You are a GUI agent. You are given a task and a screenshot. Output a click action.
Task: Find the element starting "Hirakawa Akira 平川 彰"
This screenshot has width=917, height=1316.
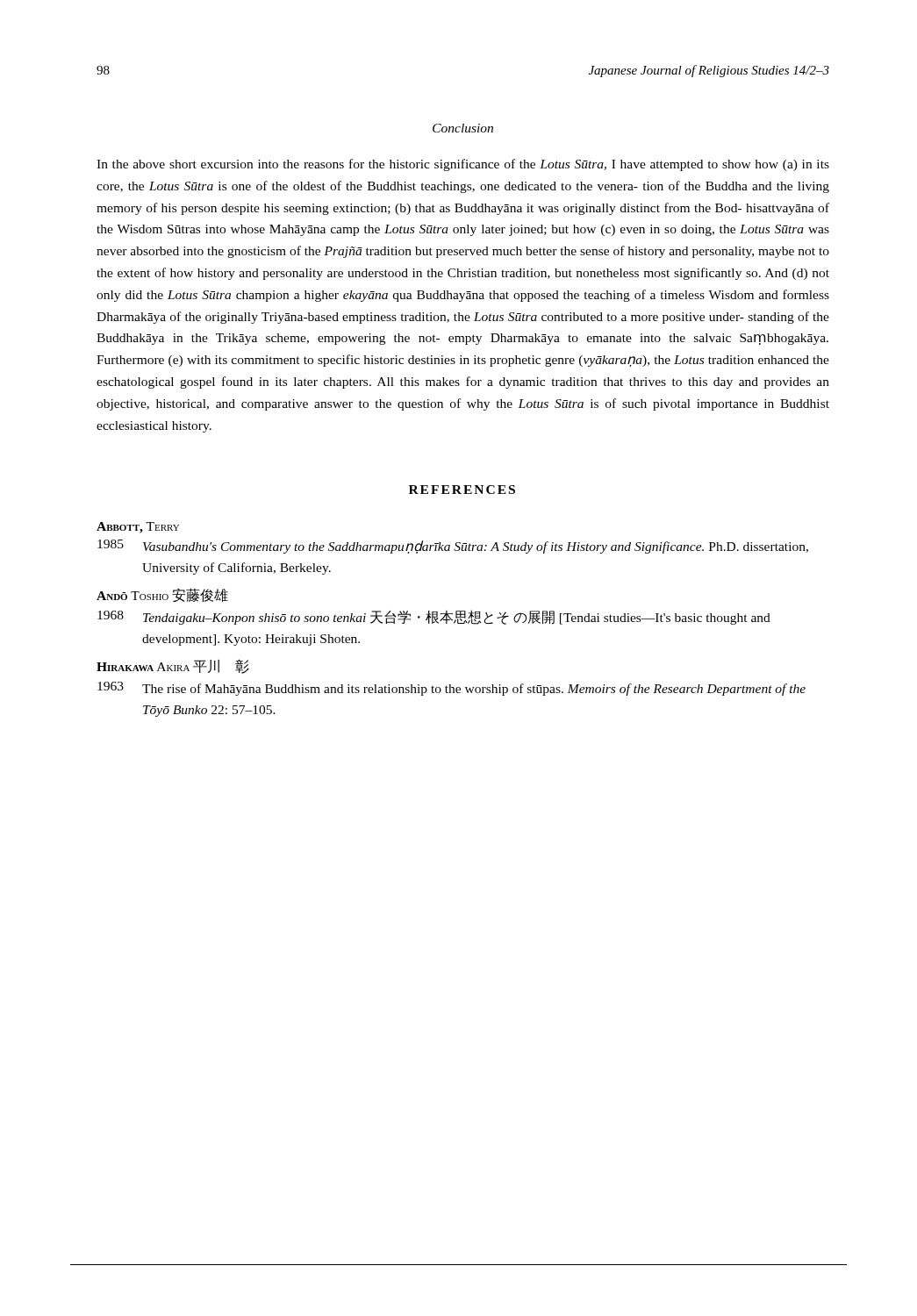click(x=173, y=667)
